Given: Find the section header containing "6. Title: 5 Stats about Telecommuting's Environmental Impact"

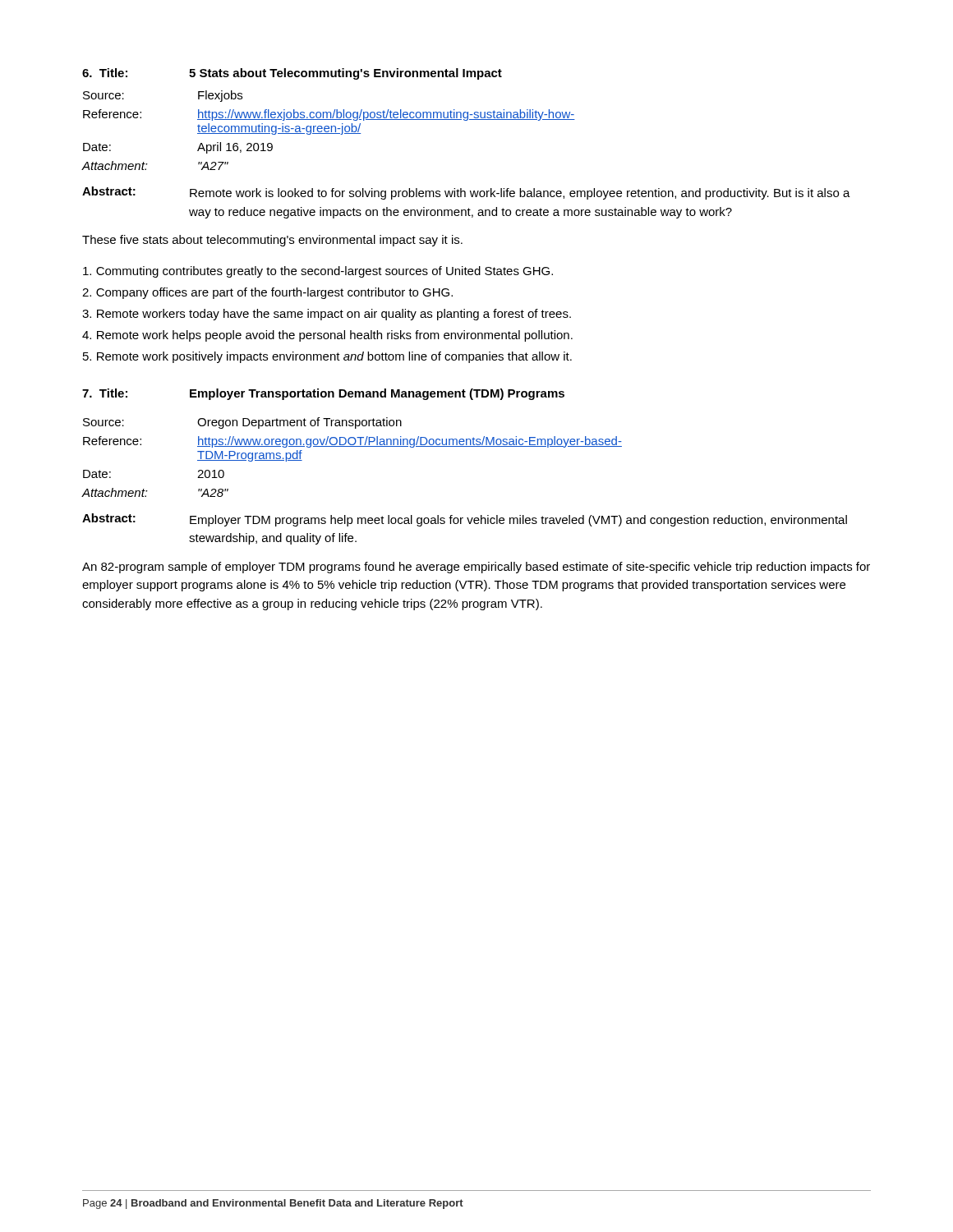Looking at the screenshot, I should point(476,73).
